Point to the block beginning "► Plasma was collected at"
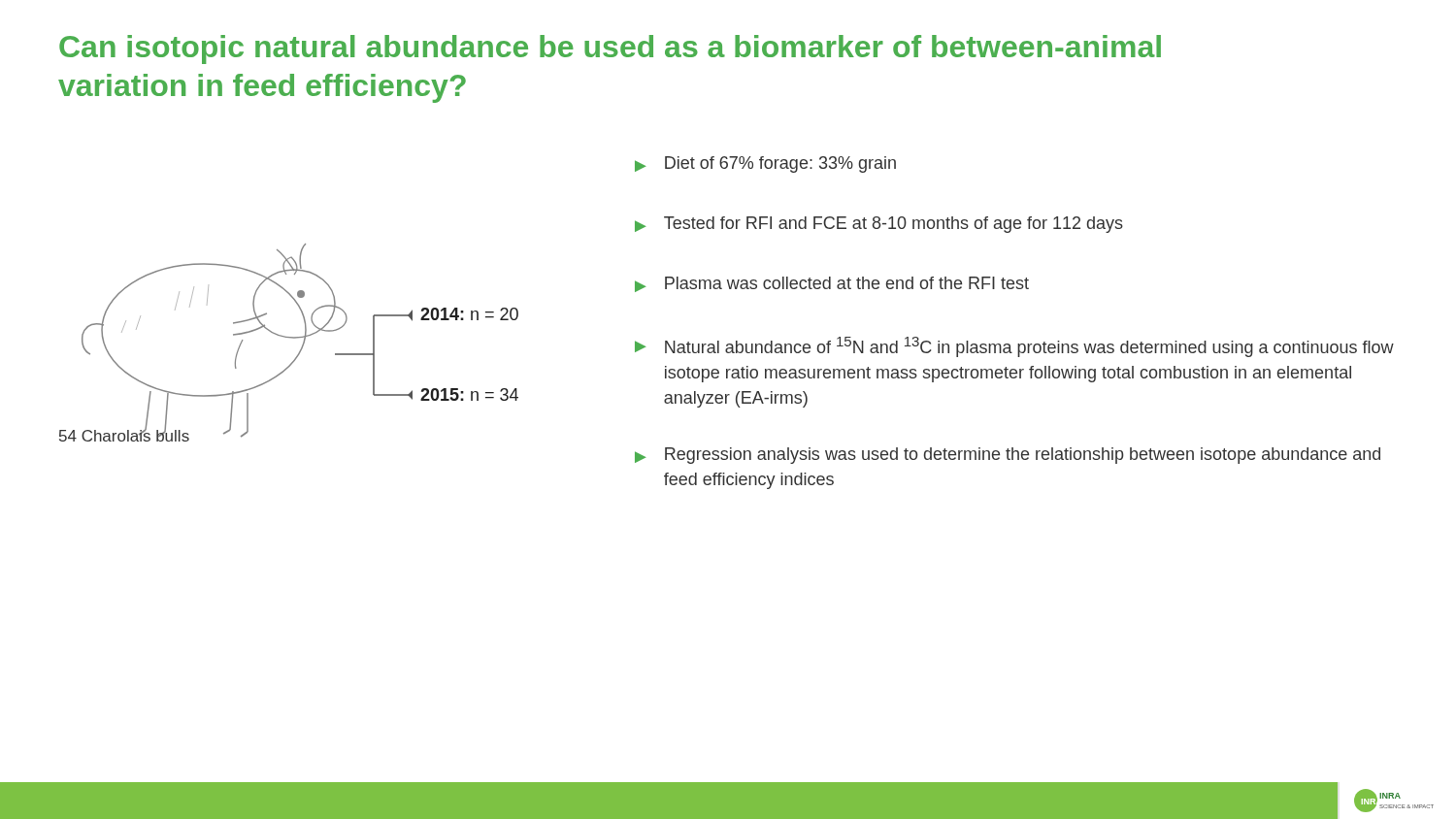Screen dimensions: 819x1456 (x=1014, y=285)
